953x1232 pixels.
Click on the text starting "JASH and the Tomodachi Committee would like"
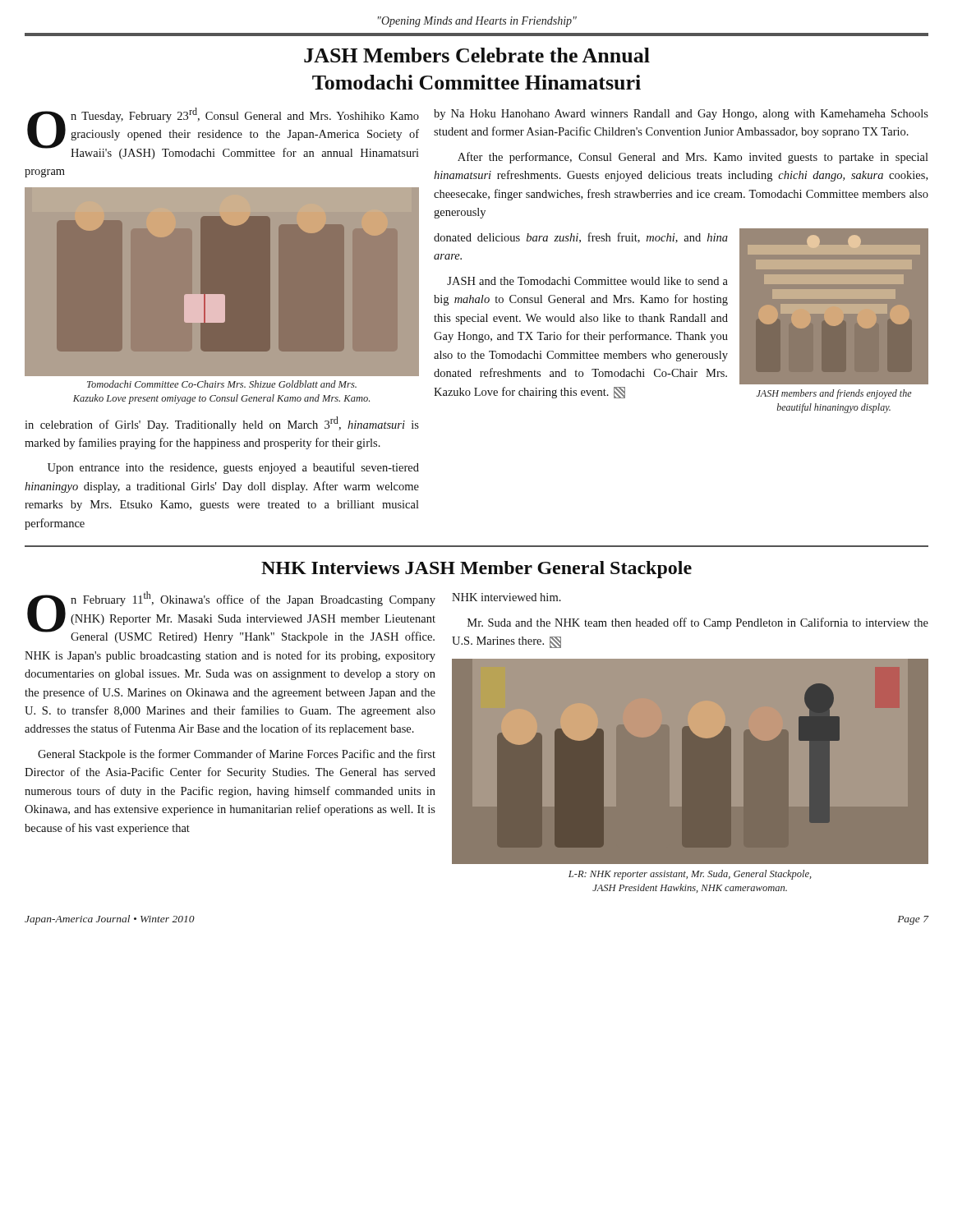pos(581,336)
